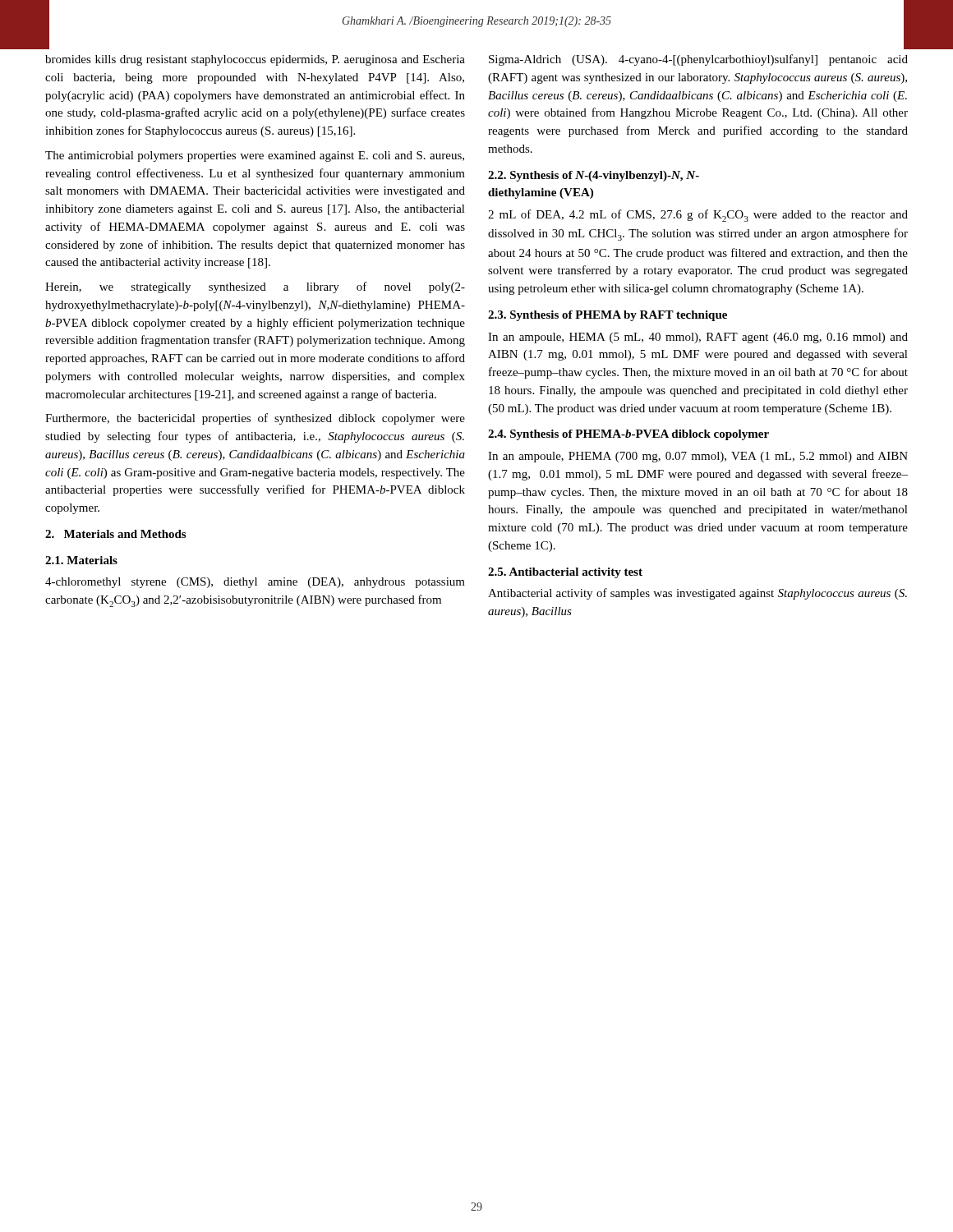Find "2.4. Synthesis of PHEMA-b-PVEA diblock copolymer" on this page
This screenshot has width=953, height=1232.
click(698, 435)
